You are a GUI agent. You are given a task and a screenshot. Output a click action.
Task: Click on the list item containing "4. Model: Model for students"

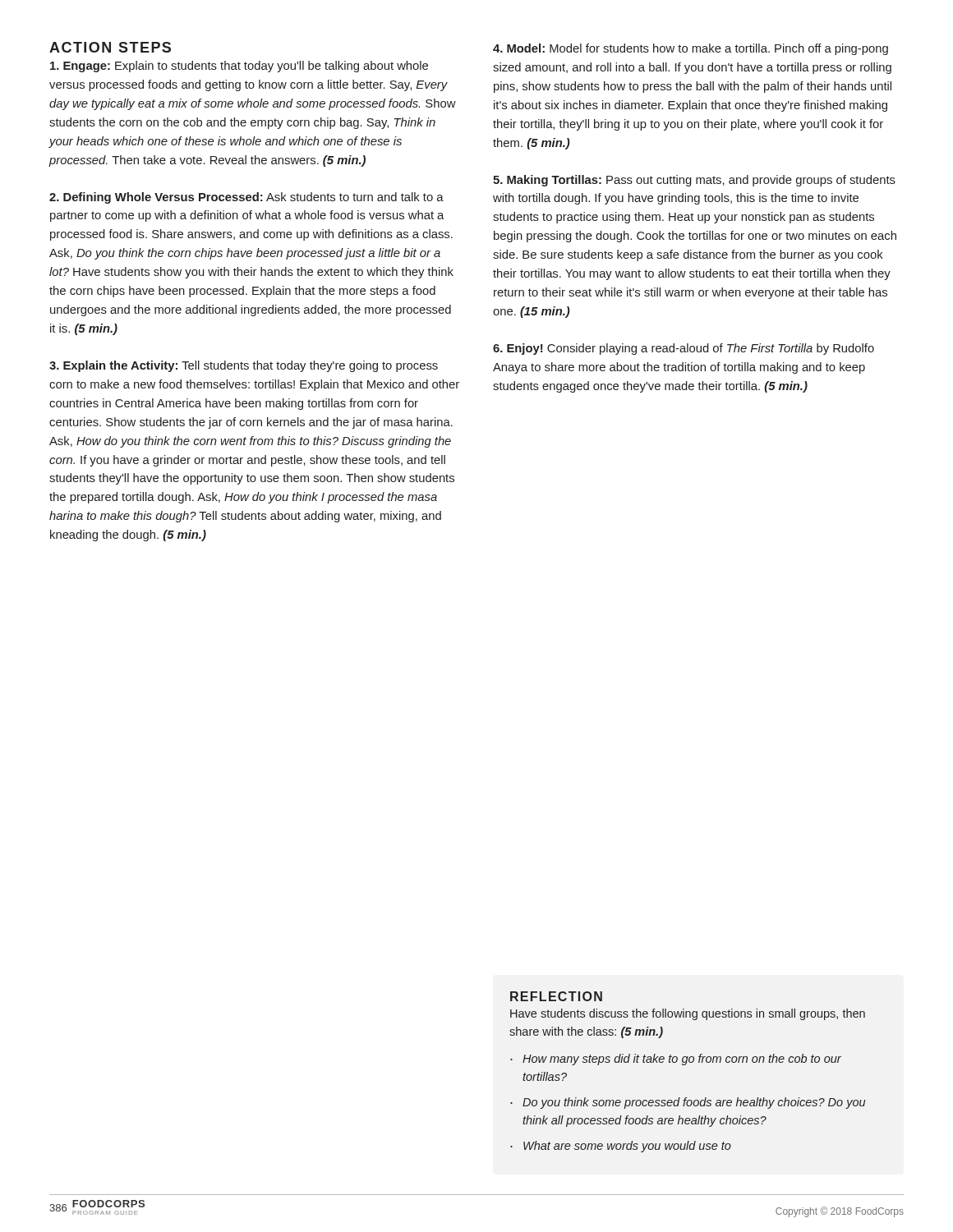click(x=693, y=96)
